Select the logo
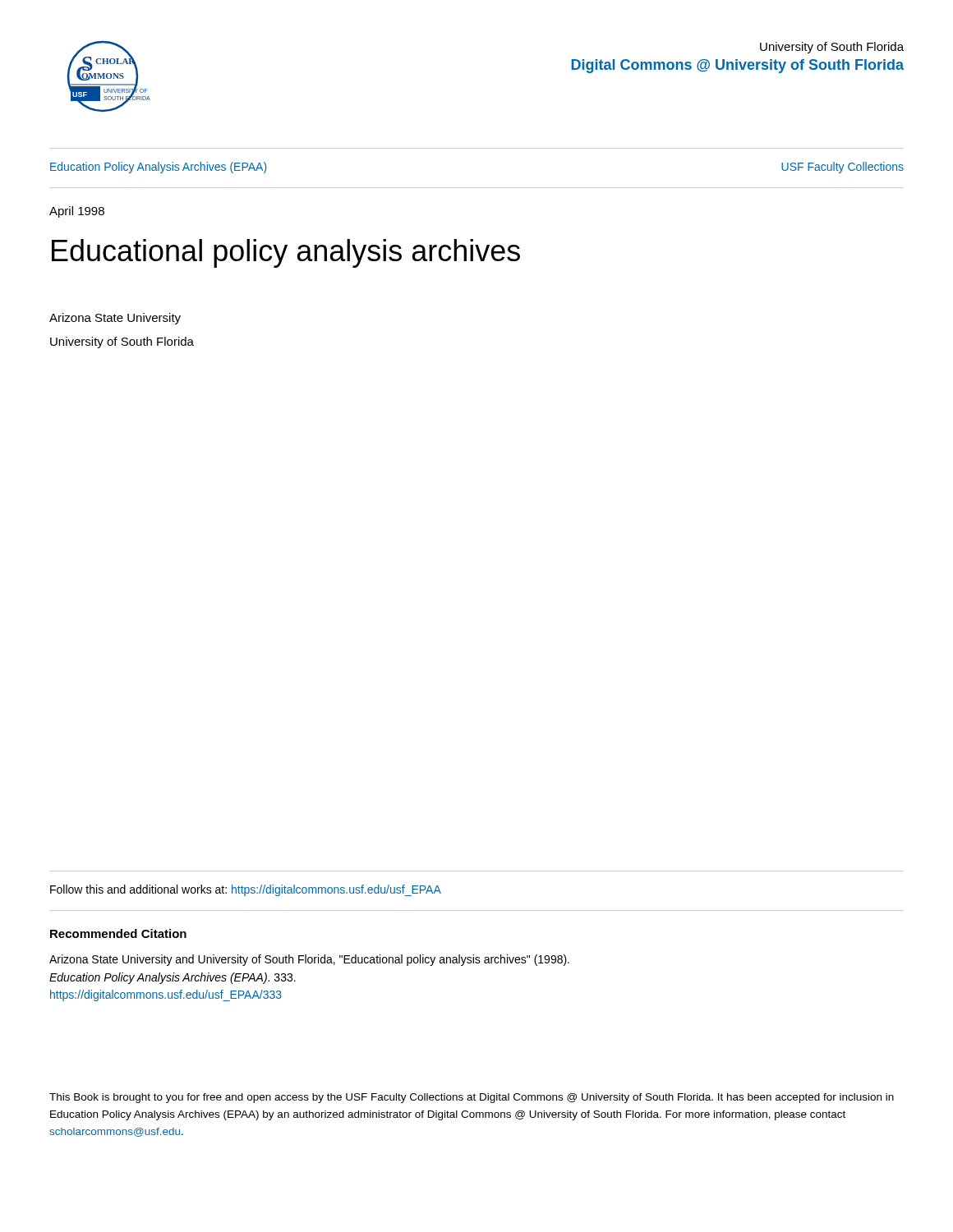 point(115,86)
